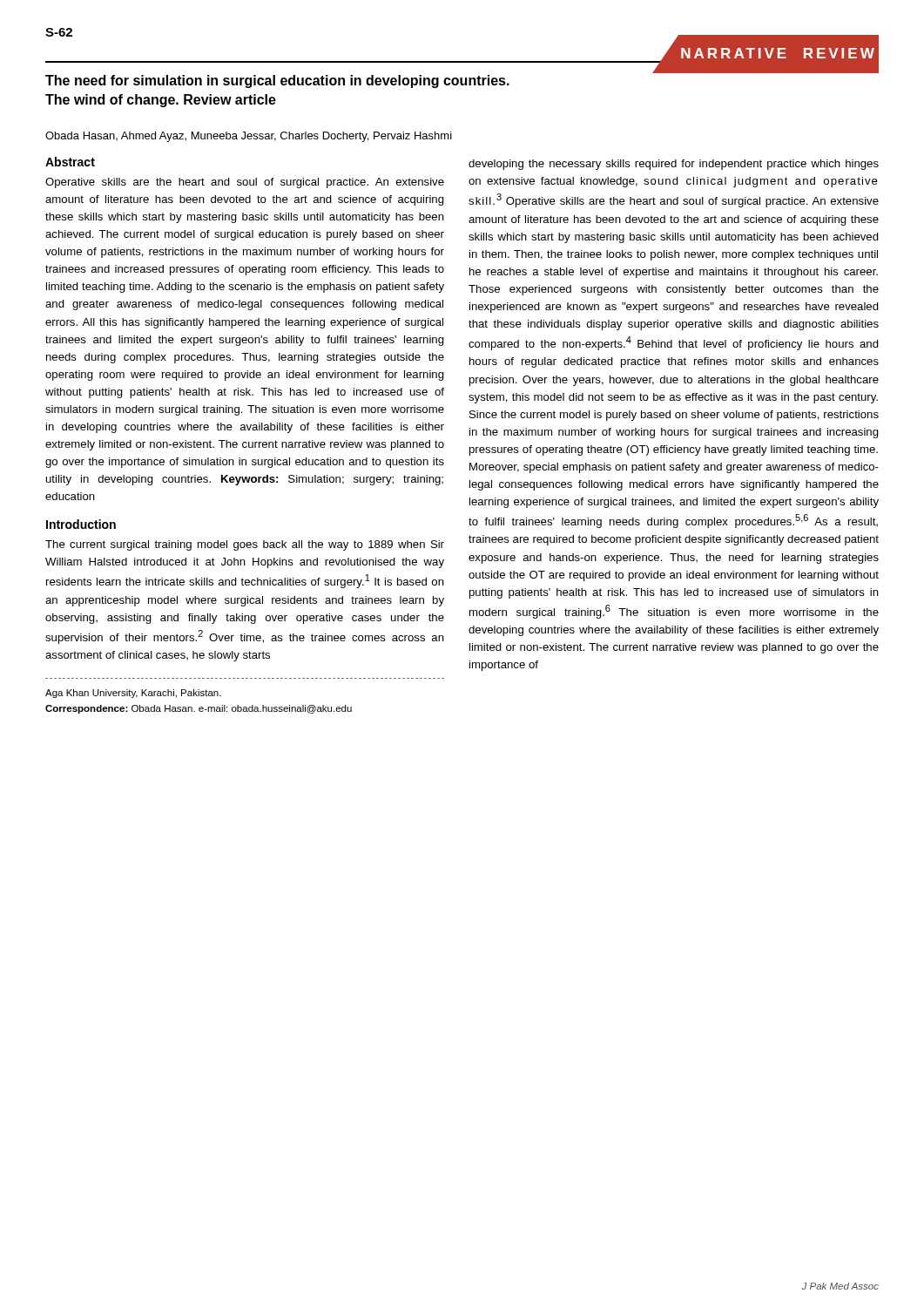Image resolution: width=924 pixels, height=1307 pixels.
Task: Select the title that says "The need for simulation in surgical education"
Action: click(462, 90)
